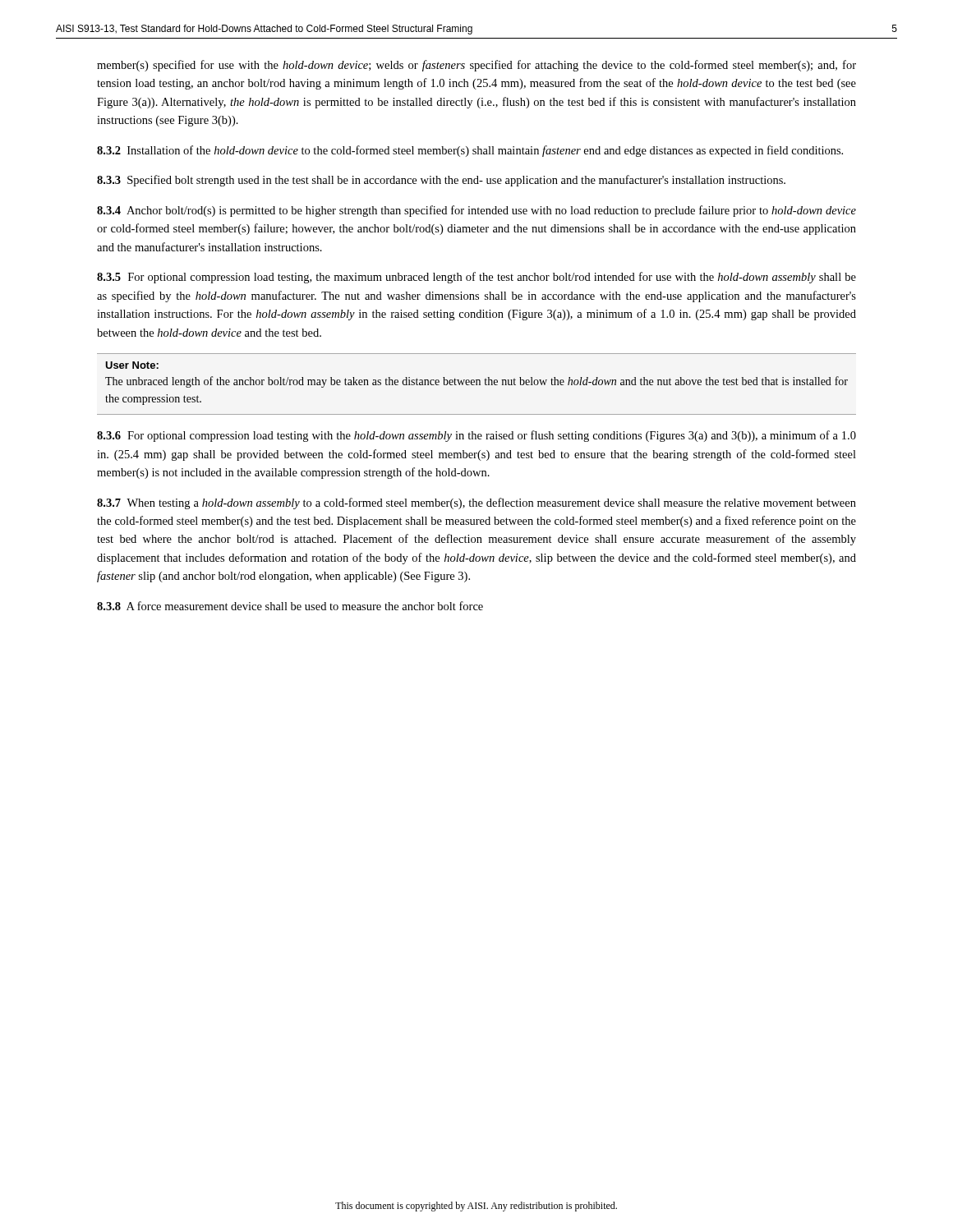Screen dimensions: 1232x953
Task: Point to the text block starting "3.6 For optional"
Action: pos(476,454)
